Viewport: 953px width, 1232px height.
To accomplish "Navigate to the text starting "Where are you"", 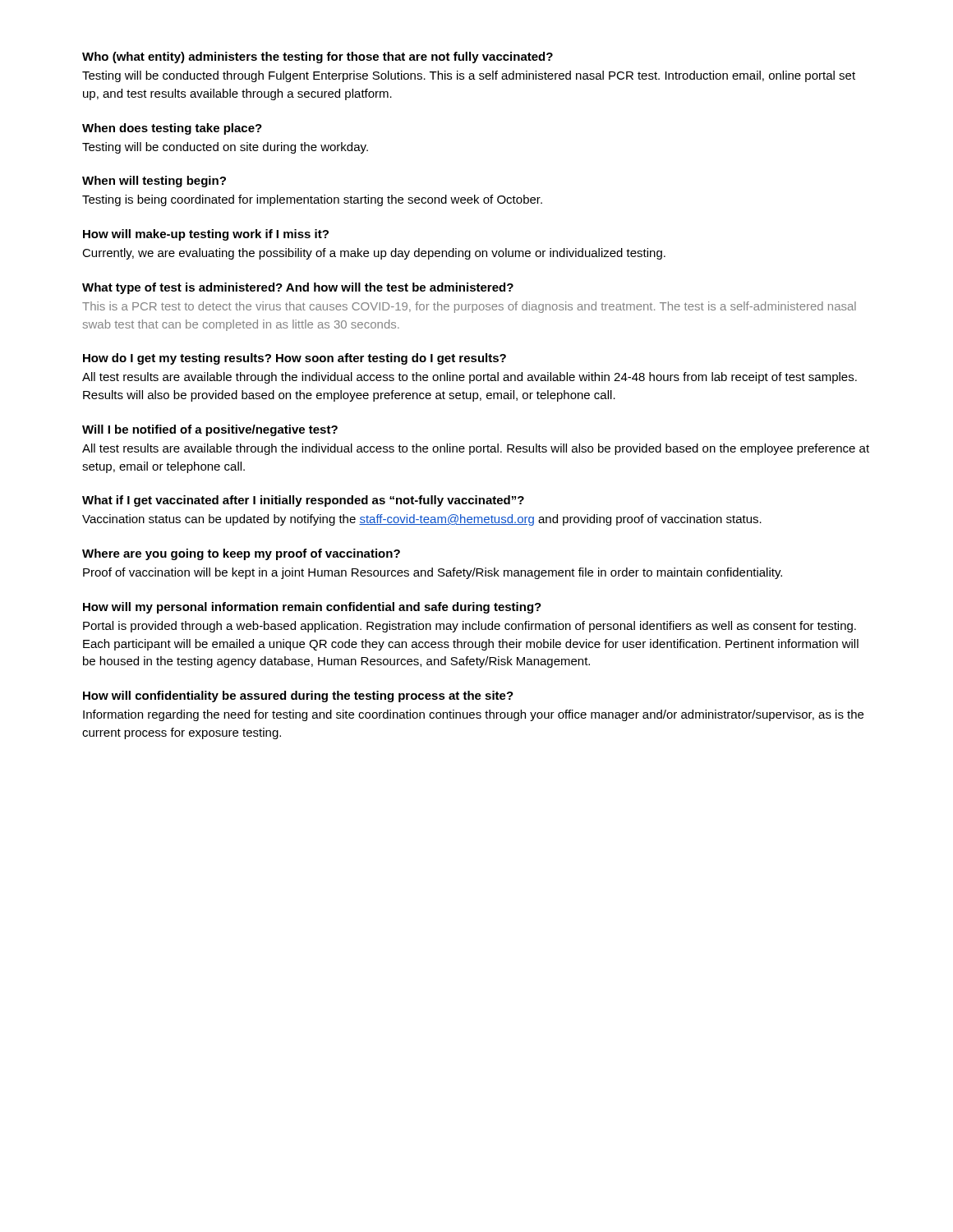I will click(241, 553).
